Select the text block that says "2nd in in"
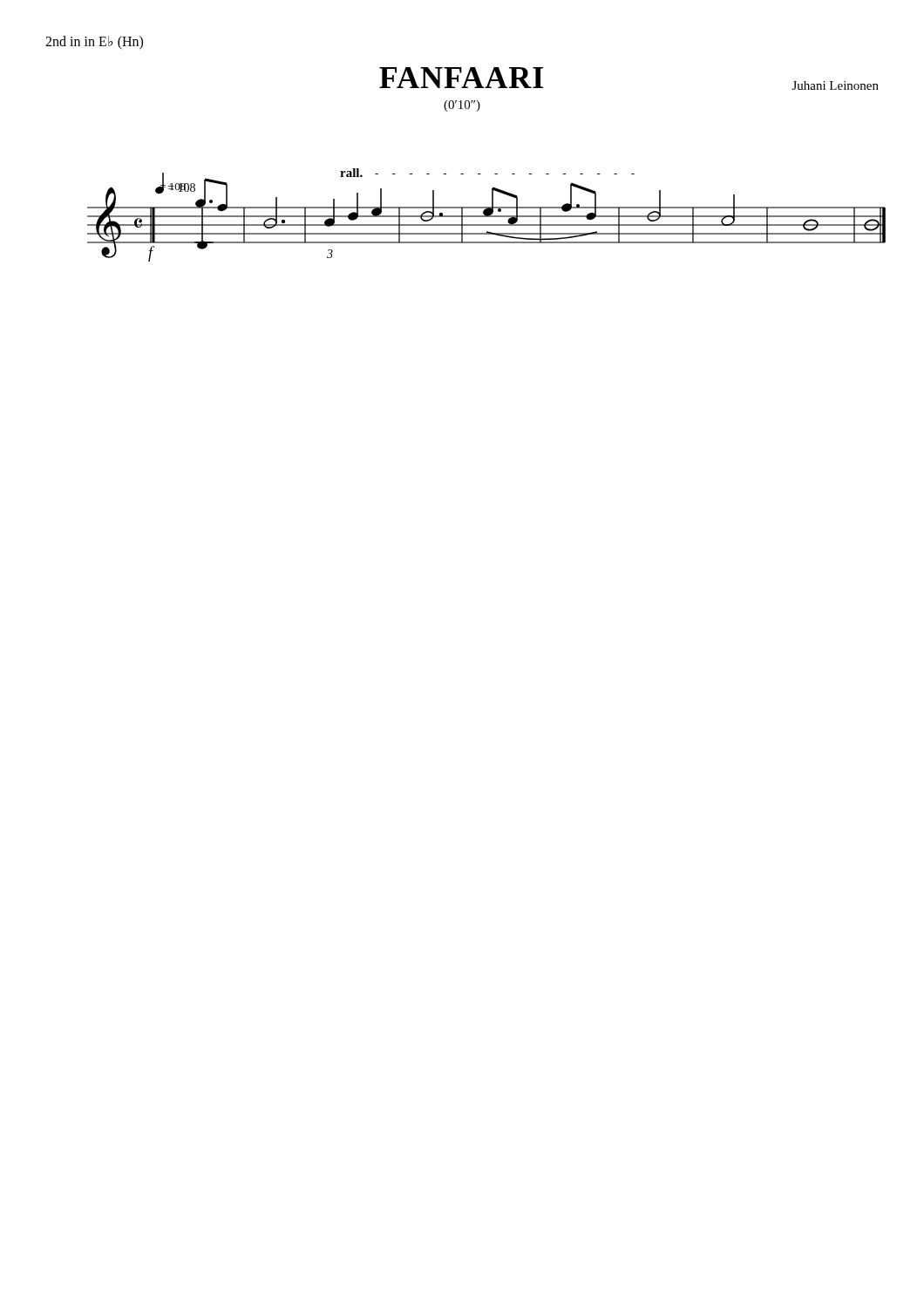 95,41
